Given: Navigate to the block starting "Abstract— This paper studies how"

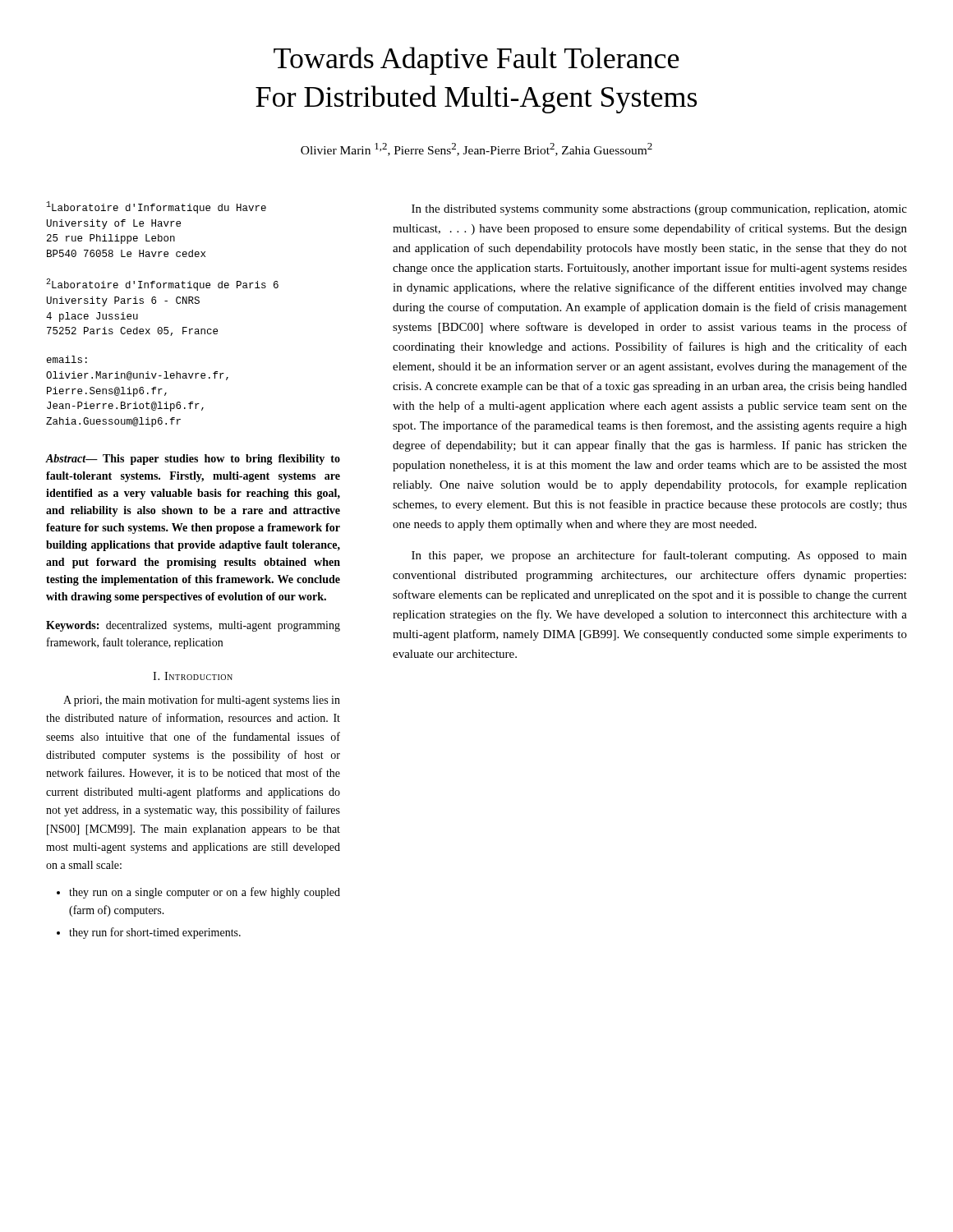Looking at the screenshot, I should click(x=193, y=528).
